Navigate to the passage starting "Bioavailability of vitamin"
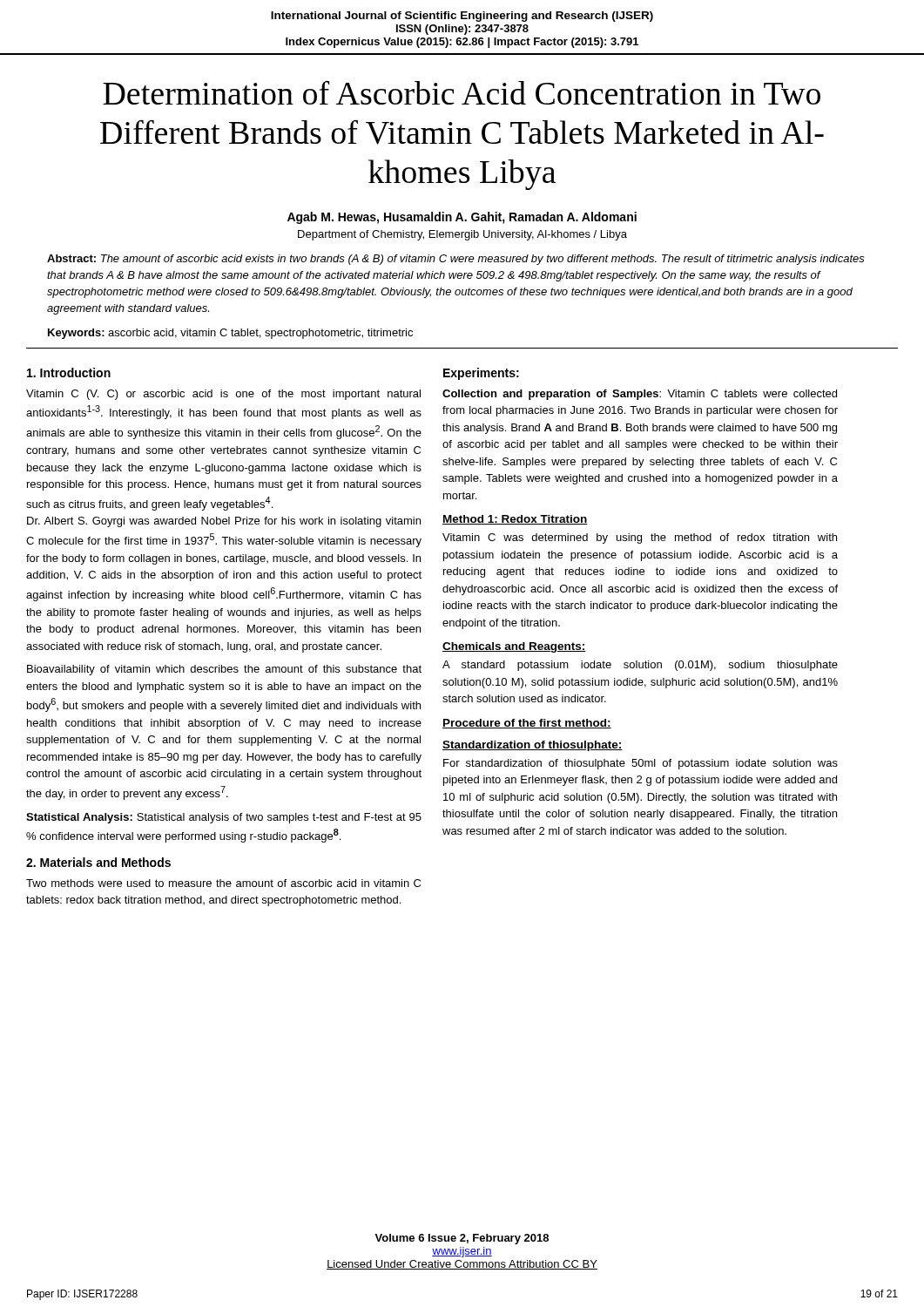Screen dimensions: 1307x924 224,731
